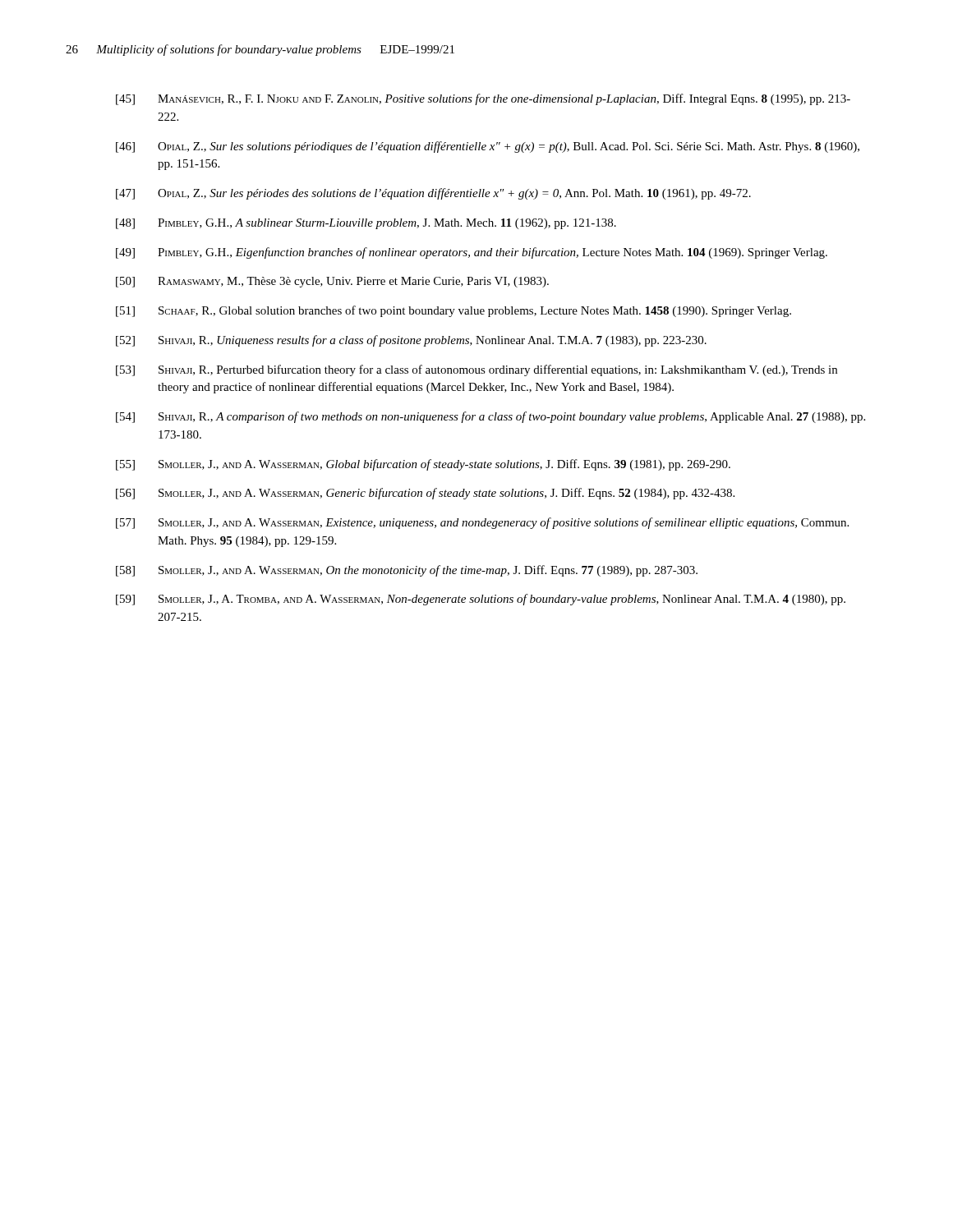Find the text block starting "[46] Opial, Z., Sur les solutions"
953x1232 pixels.
pos(493,155)
